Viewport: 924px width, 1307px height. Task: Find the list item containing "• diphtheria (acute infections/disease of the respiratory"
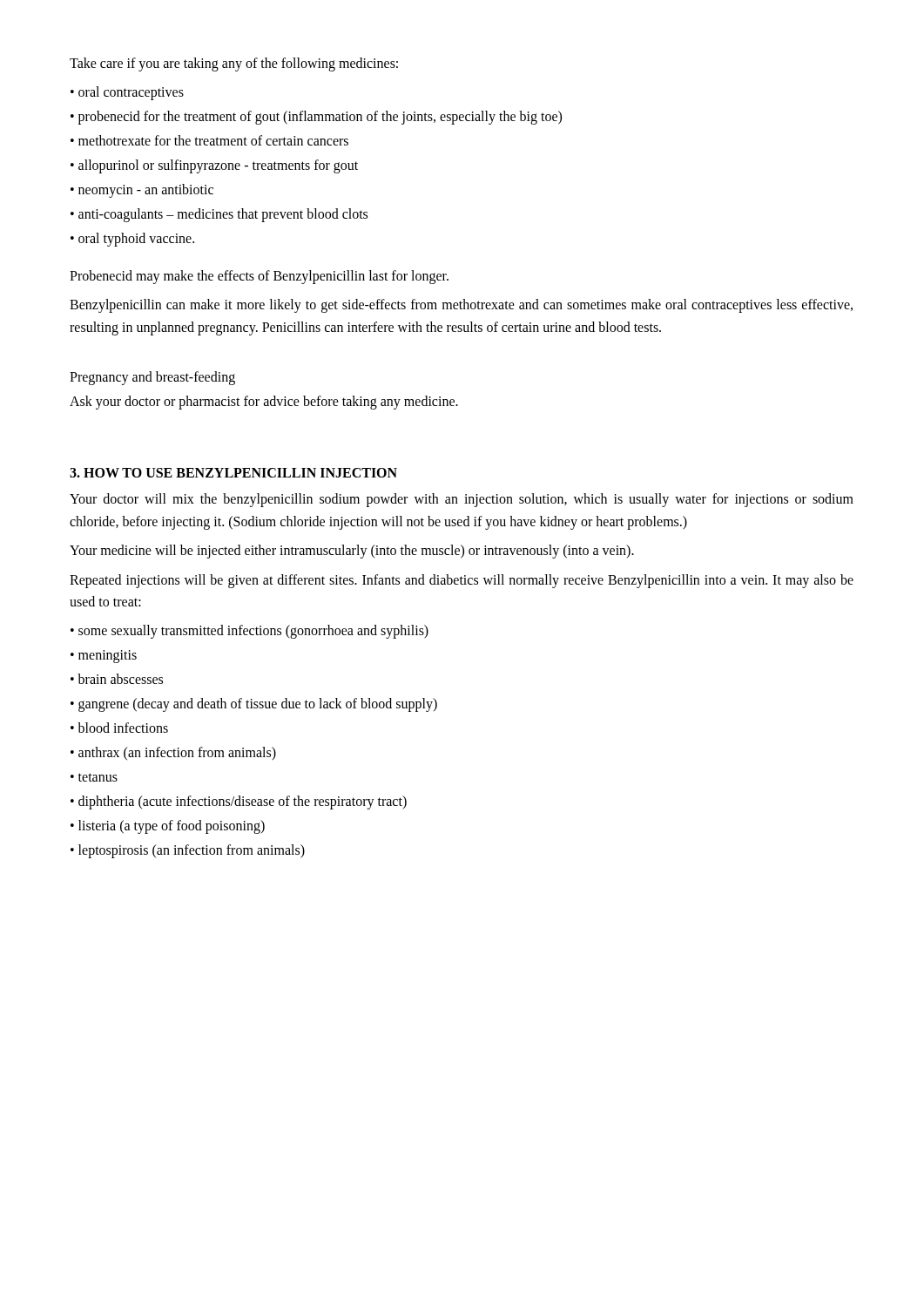tap(238, 801)
